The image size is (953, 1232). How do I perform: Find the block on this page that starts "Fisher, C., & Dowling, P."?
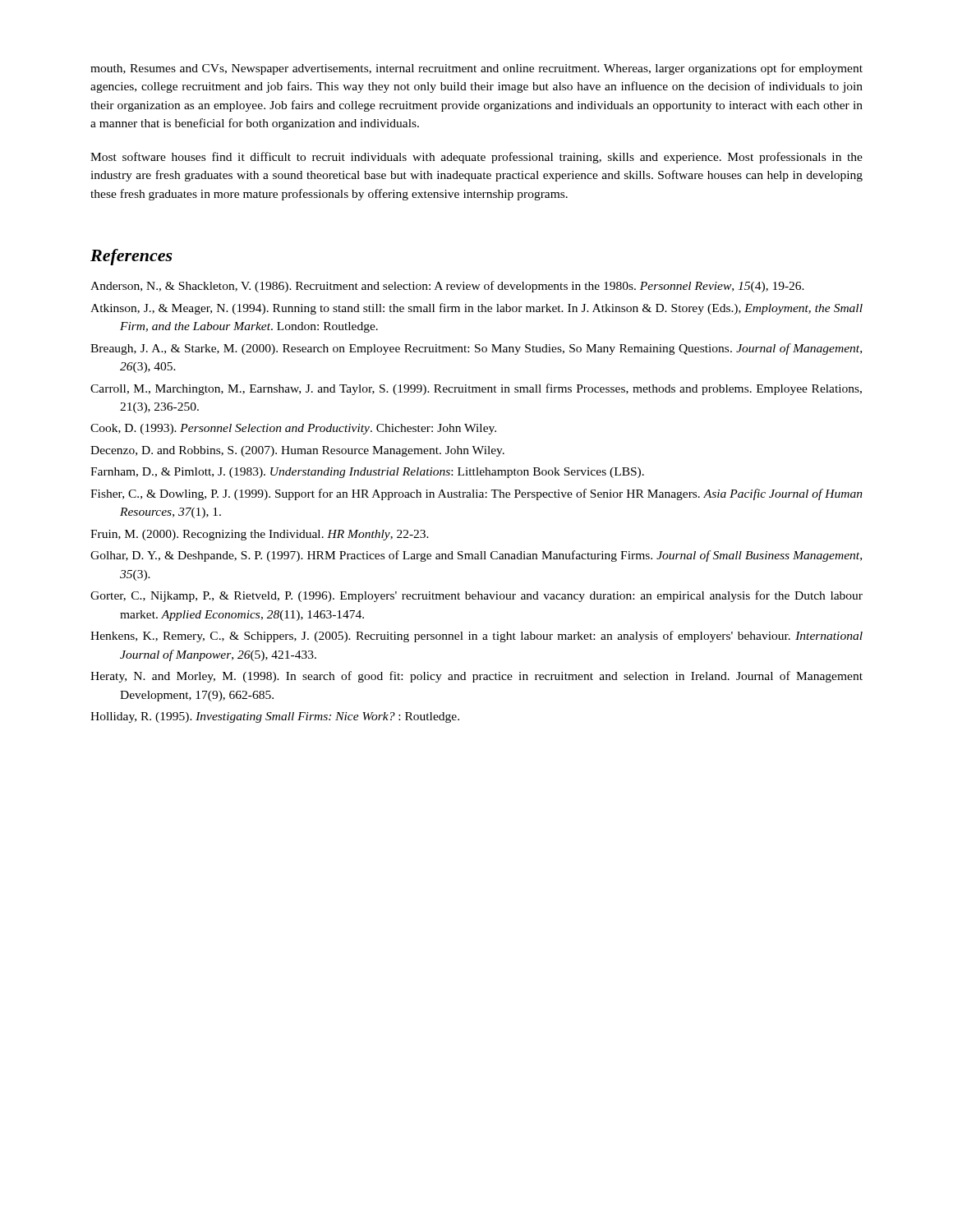pos(476,502)
